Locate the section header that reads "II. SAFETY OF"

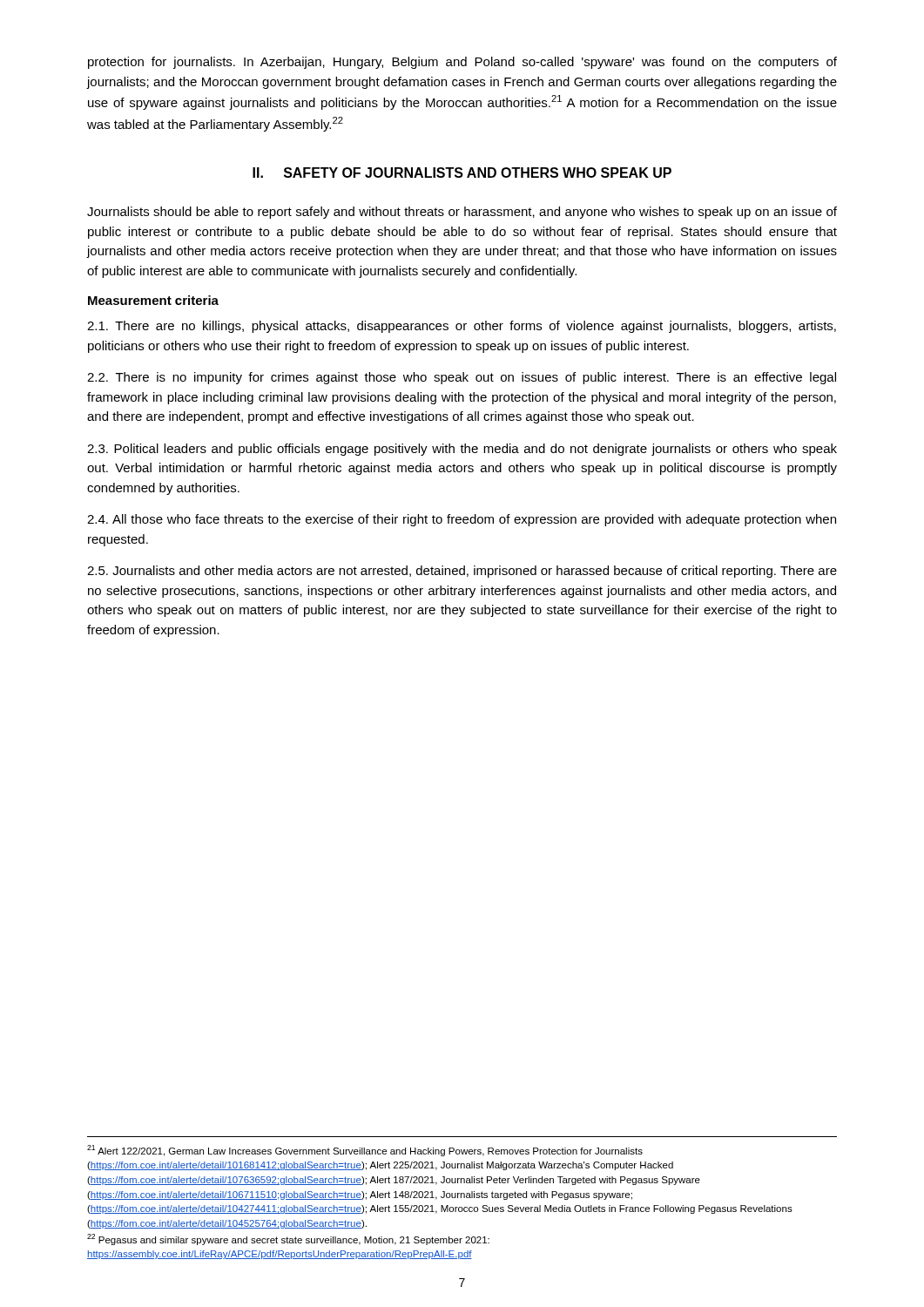pyautogui.click(x=462, y=173)
